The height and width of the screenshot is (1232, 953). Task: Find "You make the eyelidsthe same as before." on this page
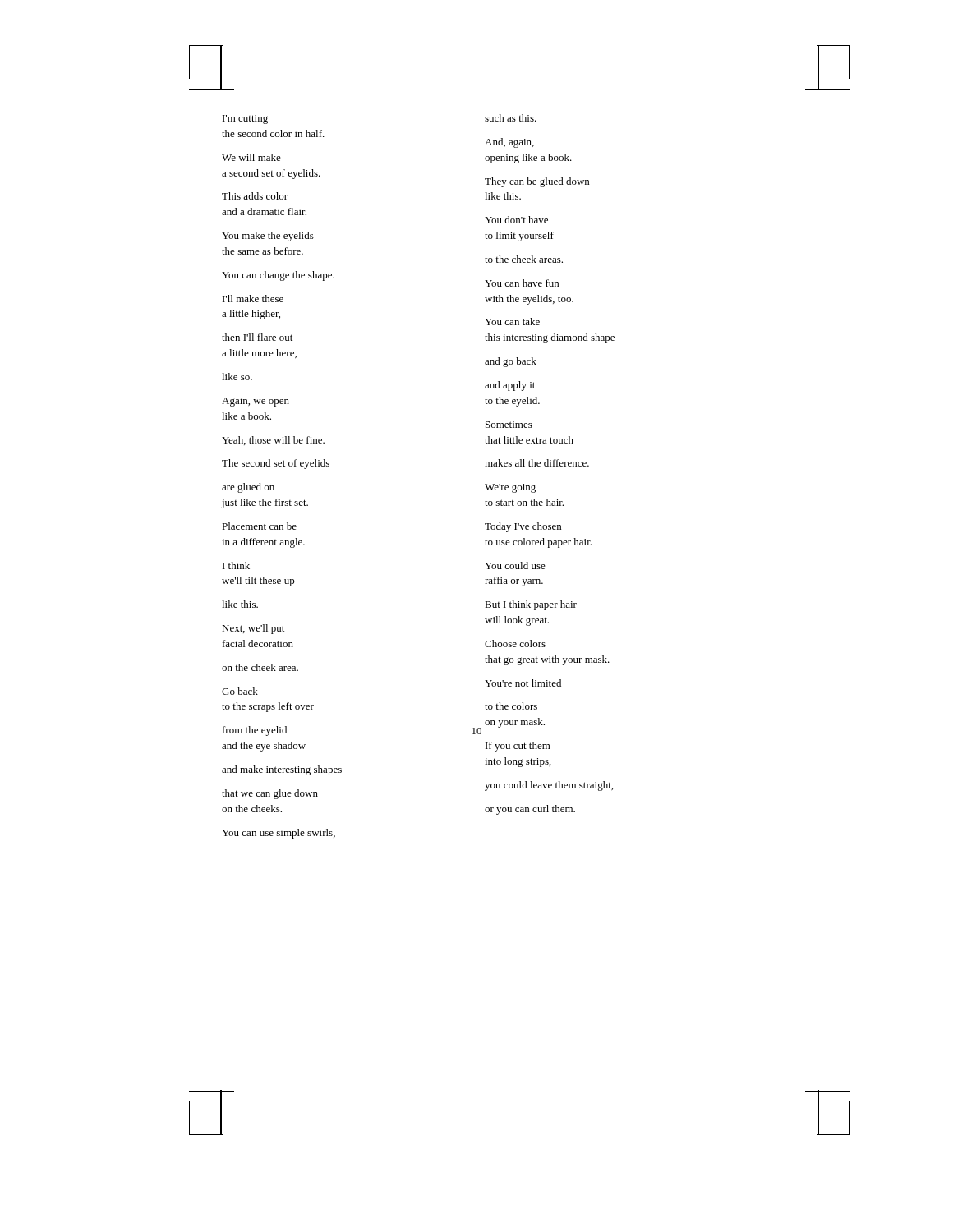(268, 243)
